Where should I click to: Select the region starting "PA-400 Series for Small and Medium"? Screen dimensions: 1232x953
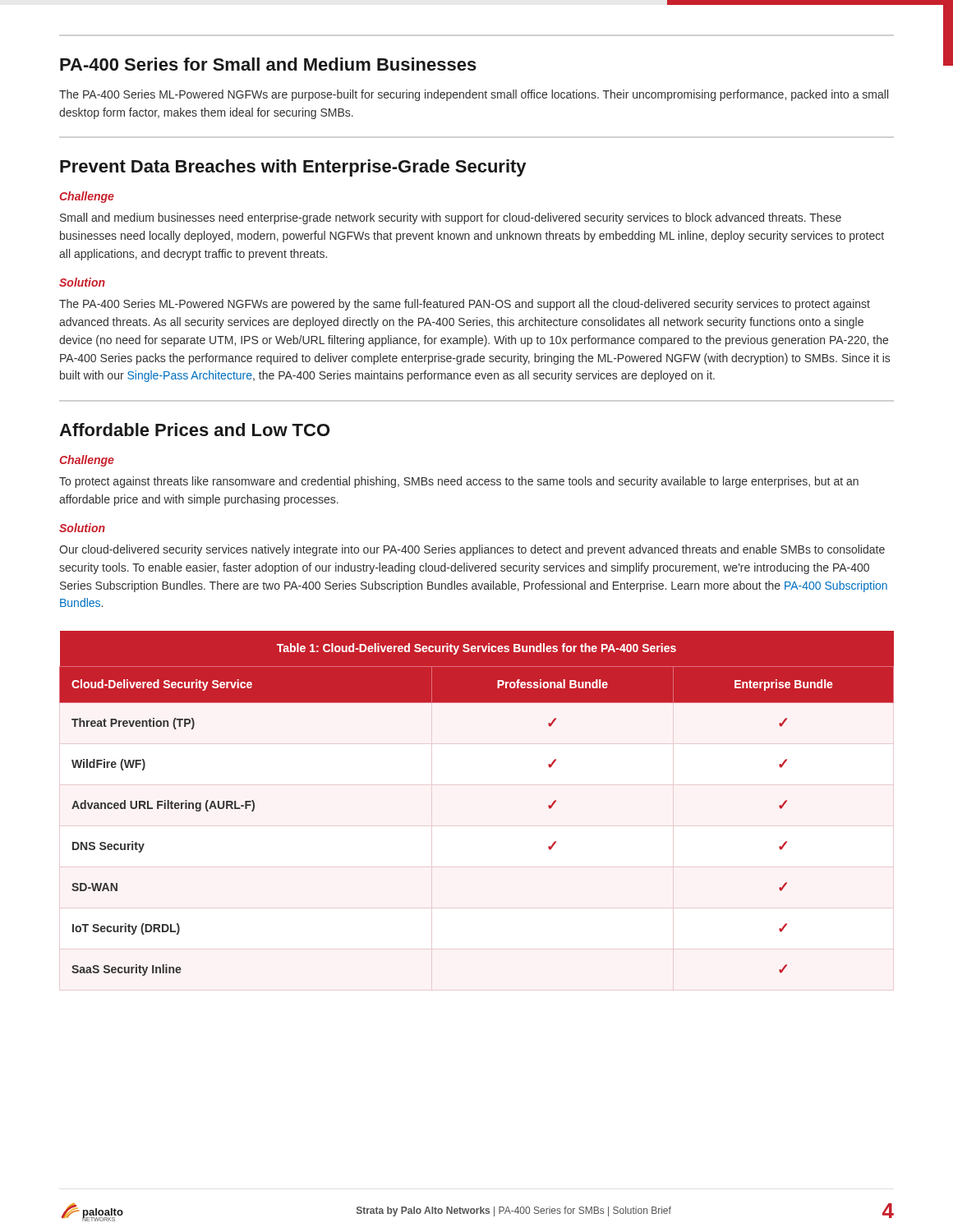(x=268, y=64)
